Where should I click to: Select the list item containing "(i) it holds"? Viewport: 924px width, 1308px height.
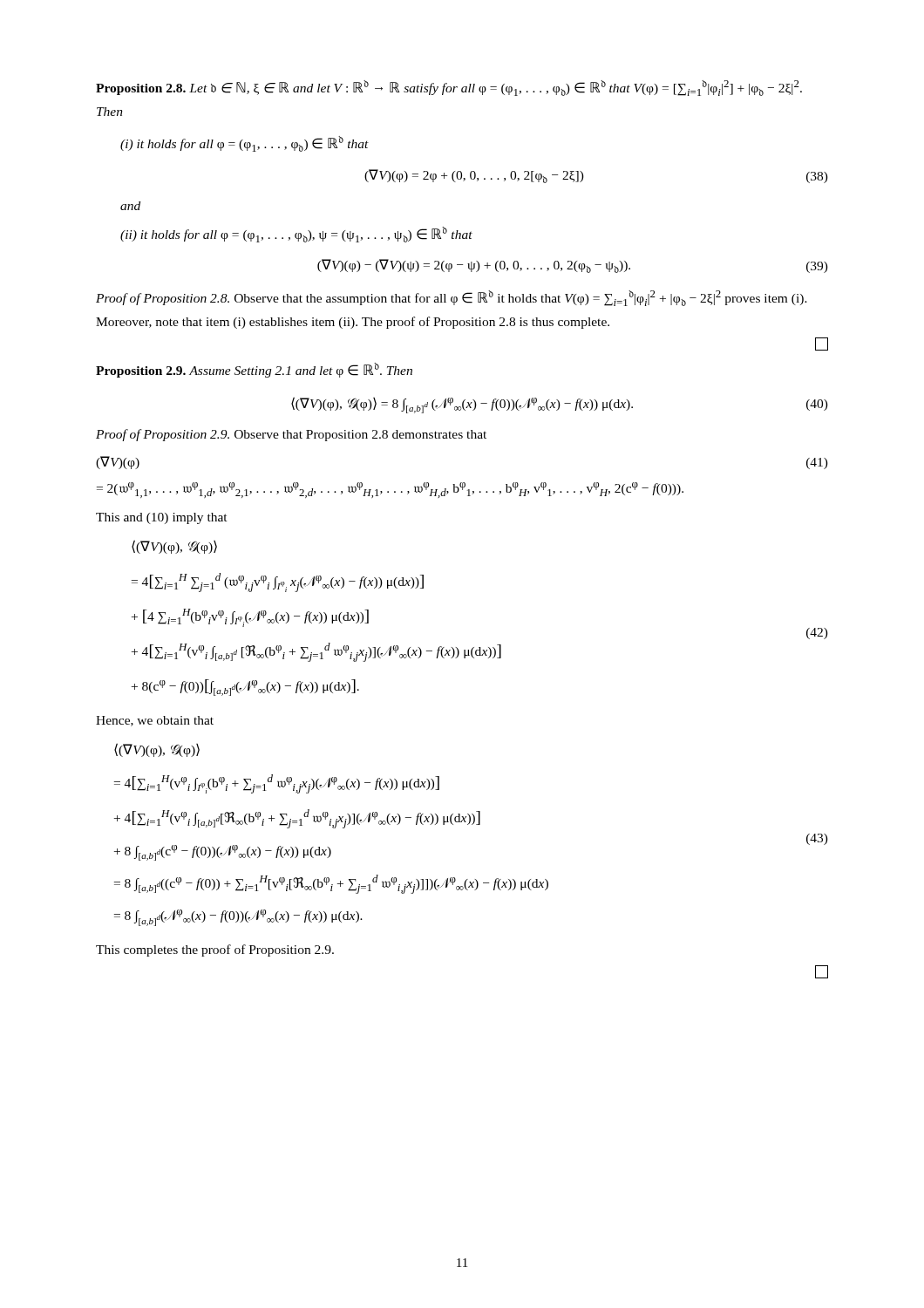[474, 160]
